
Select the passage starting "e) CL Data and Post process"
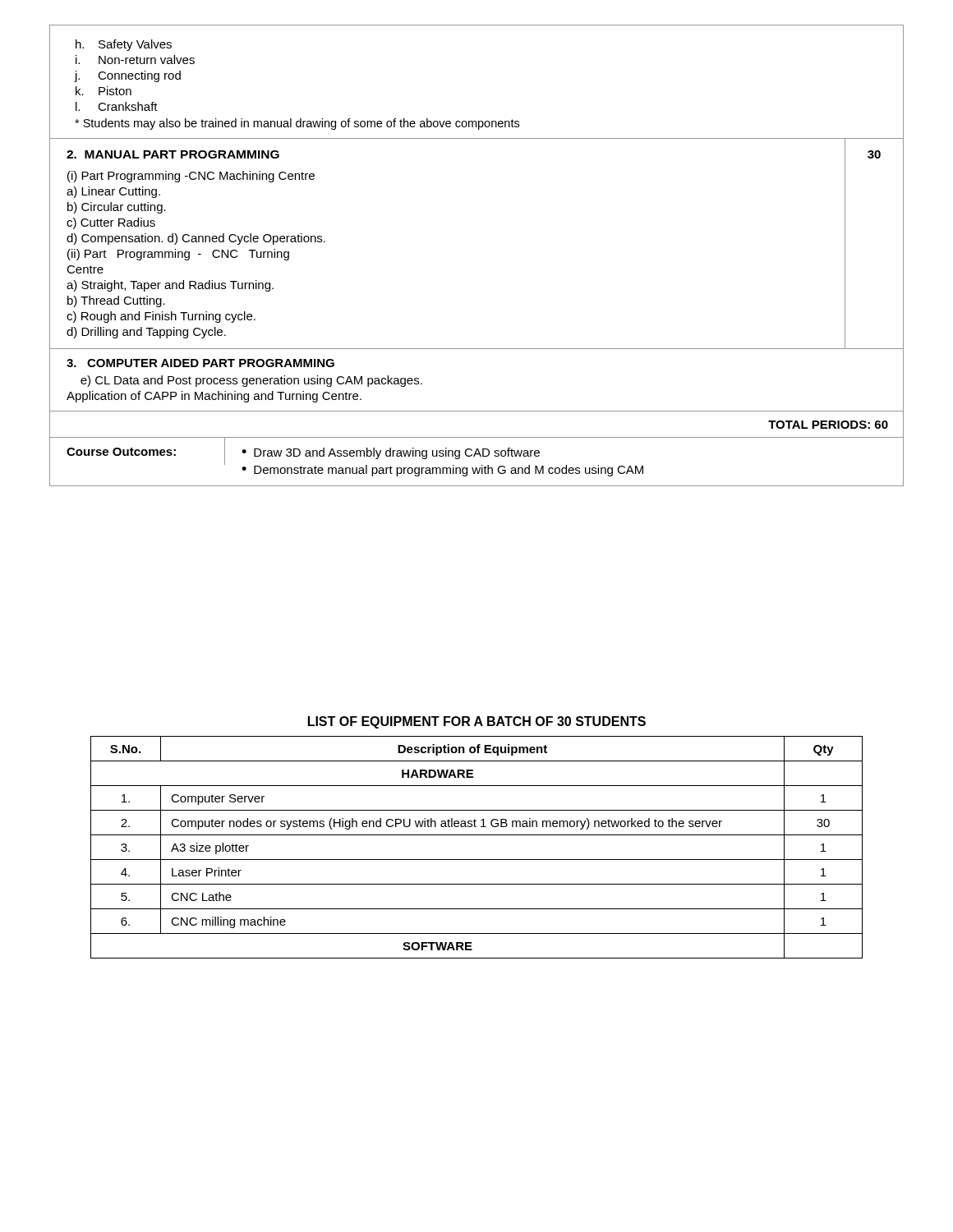[x=245, y=380]
